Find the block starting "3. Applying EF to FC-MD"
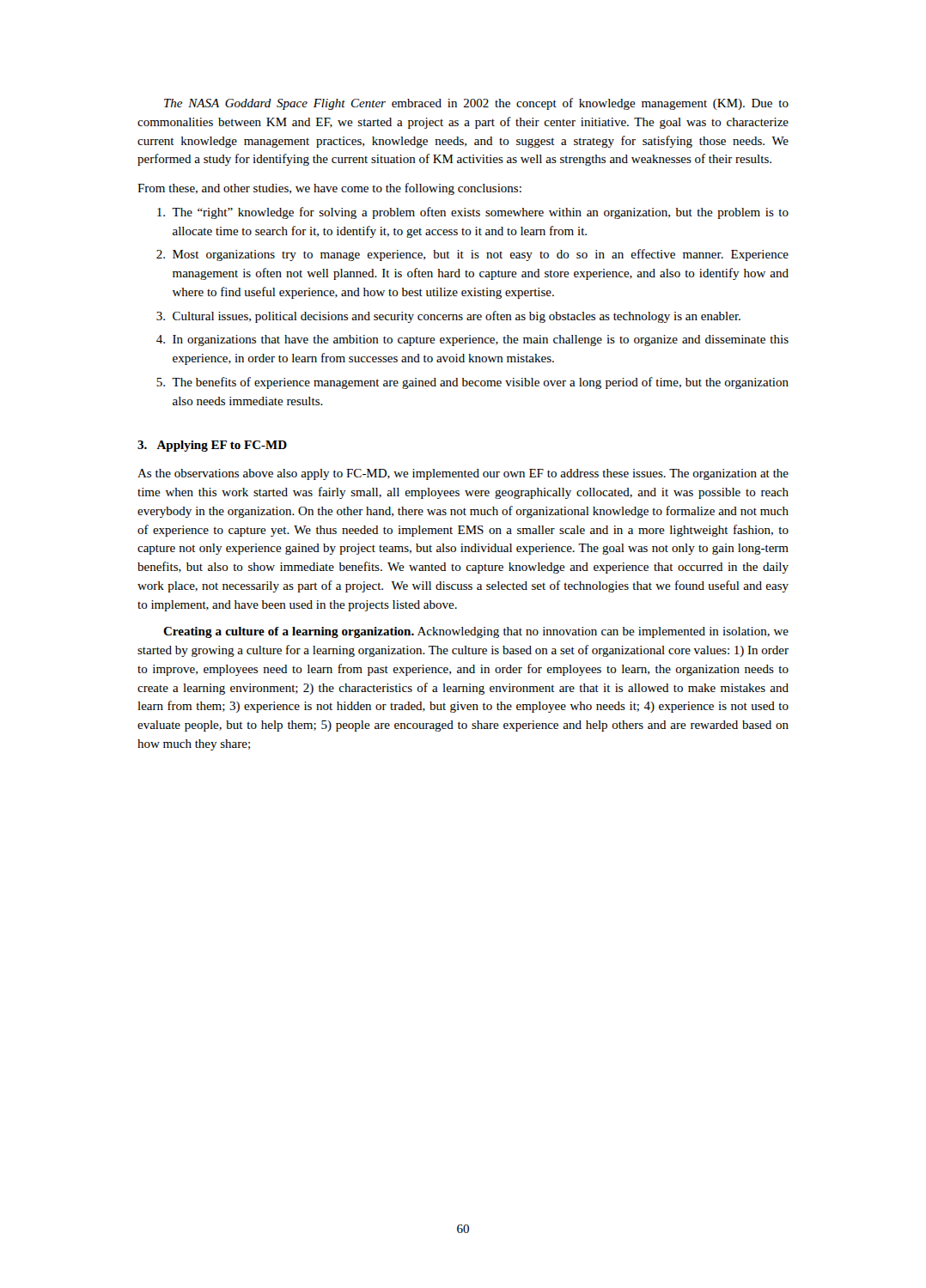The height and width of the screenshot is (1288, 926). tap(212, 445)
